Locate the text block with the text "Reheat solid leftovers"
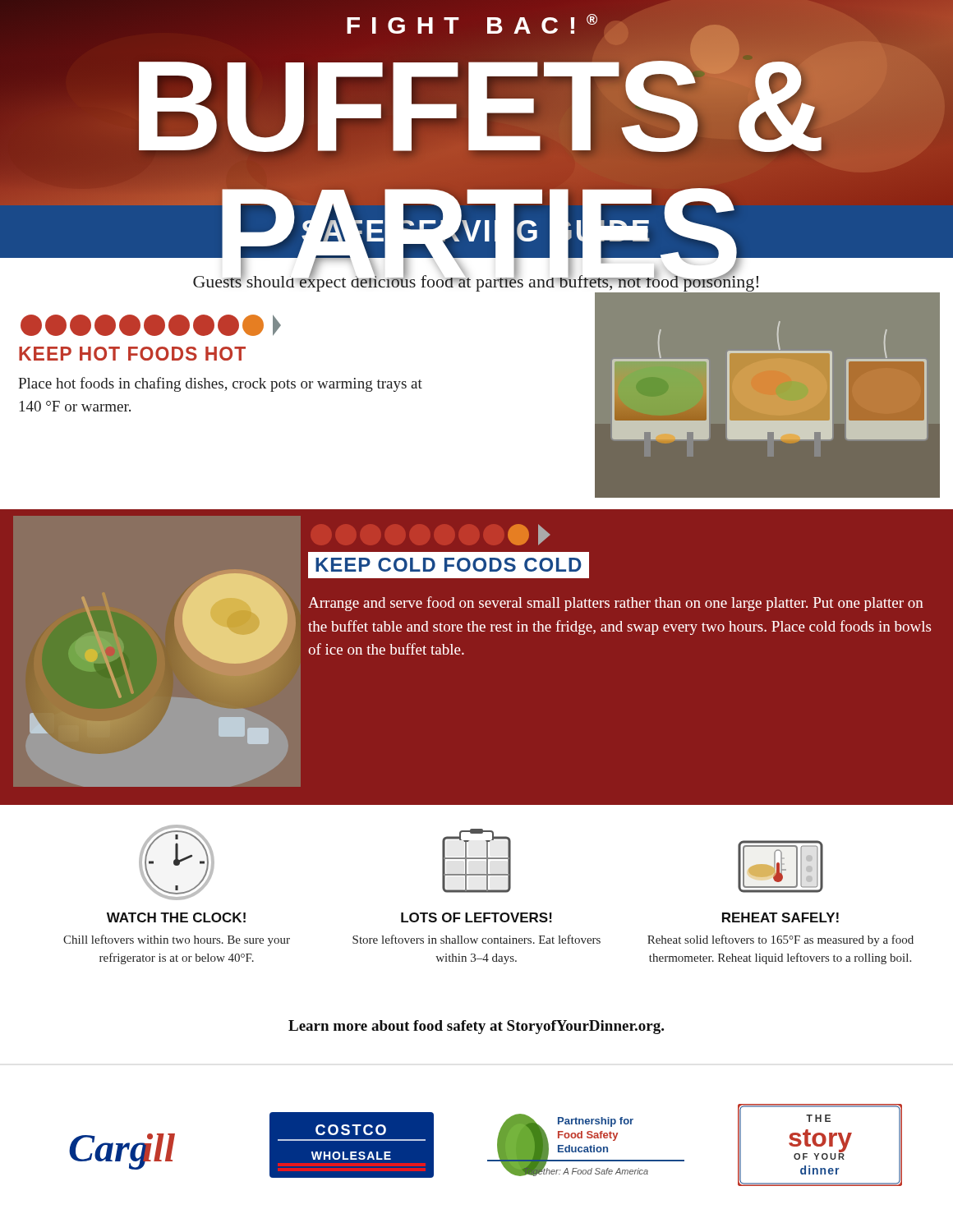 pyautogui.click(x=780, y=949)
